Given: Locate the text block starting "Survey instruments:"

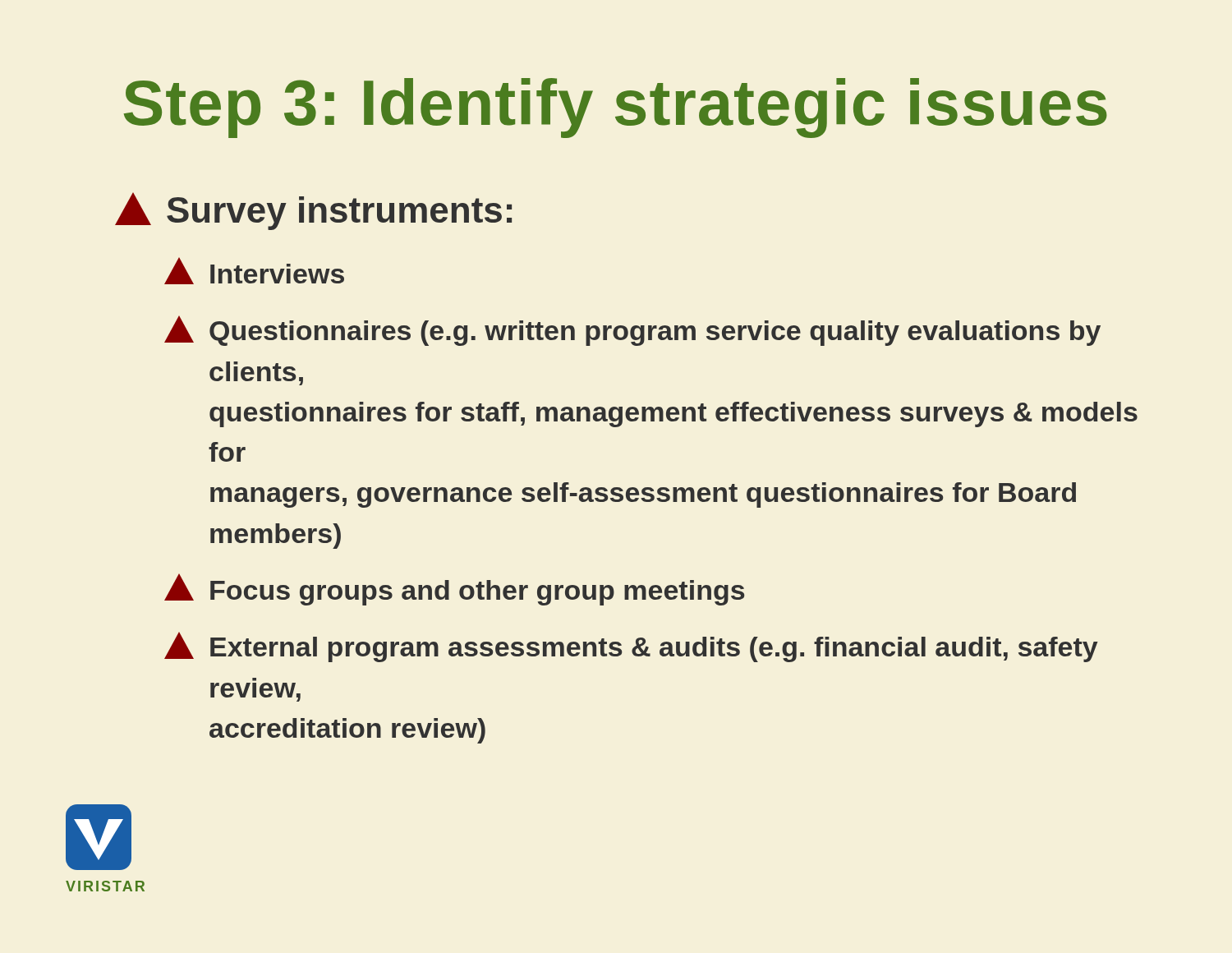Looking at the screenshot, I should (315, 210).
